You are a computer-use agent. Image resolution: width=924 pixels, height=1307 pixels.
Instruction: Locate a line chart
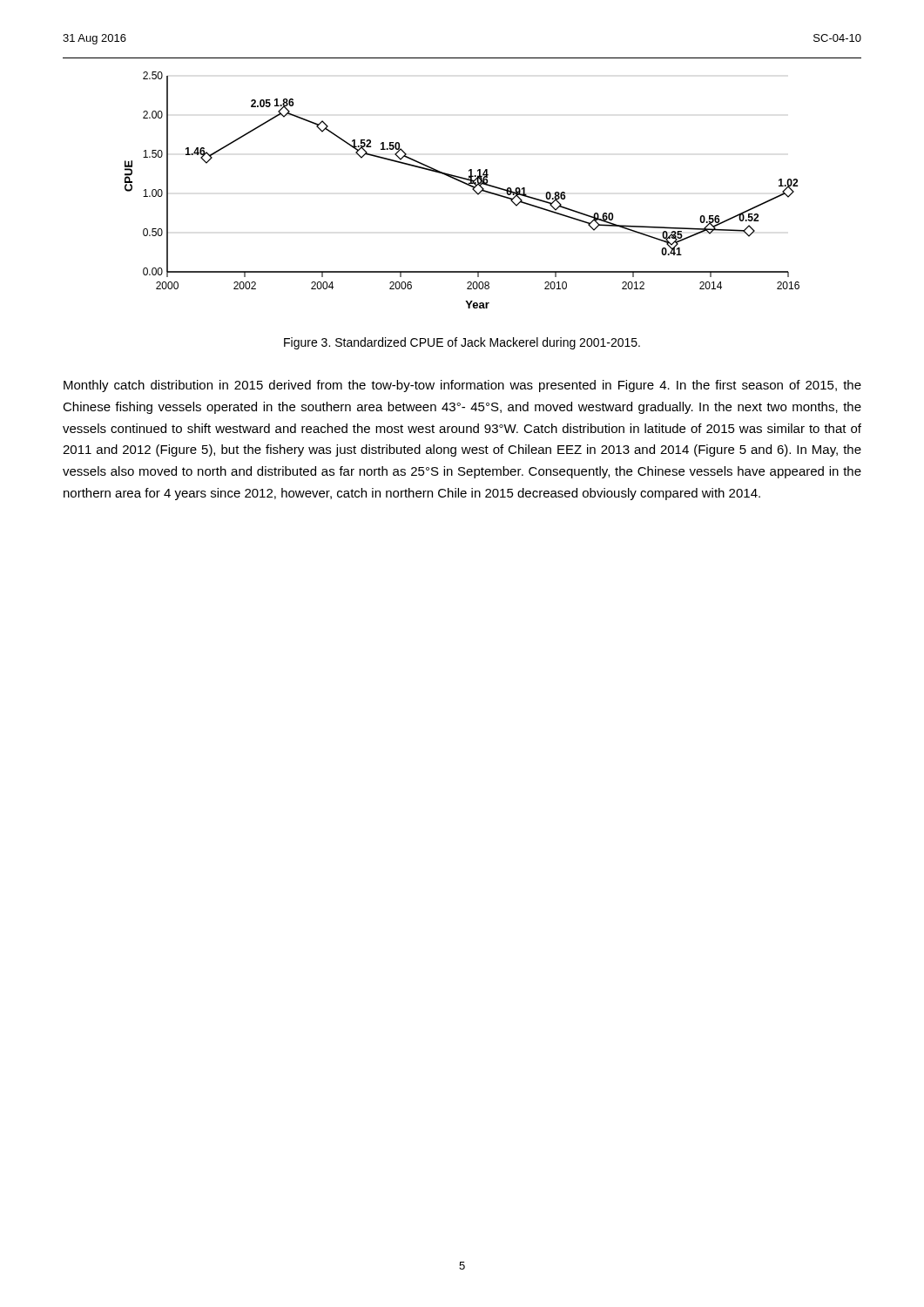click(x=462, y=193)
